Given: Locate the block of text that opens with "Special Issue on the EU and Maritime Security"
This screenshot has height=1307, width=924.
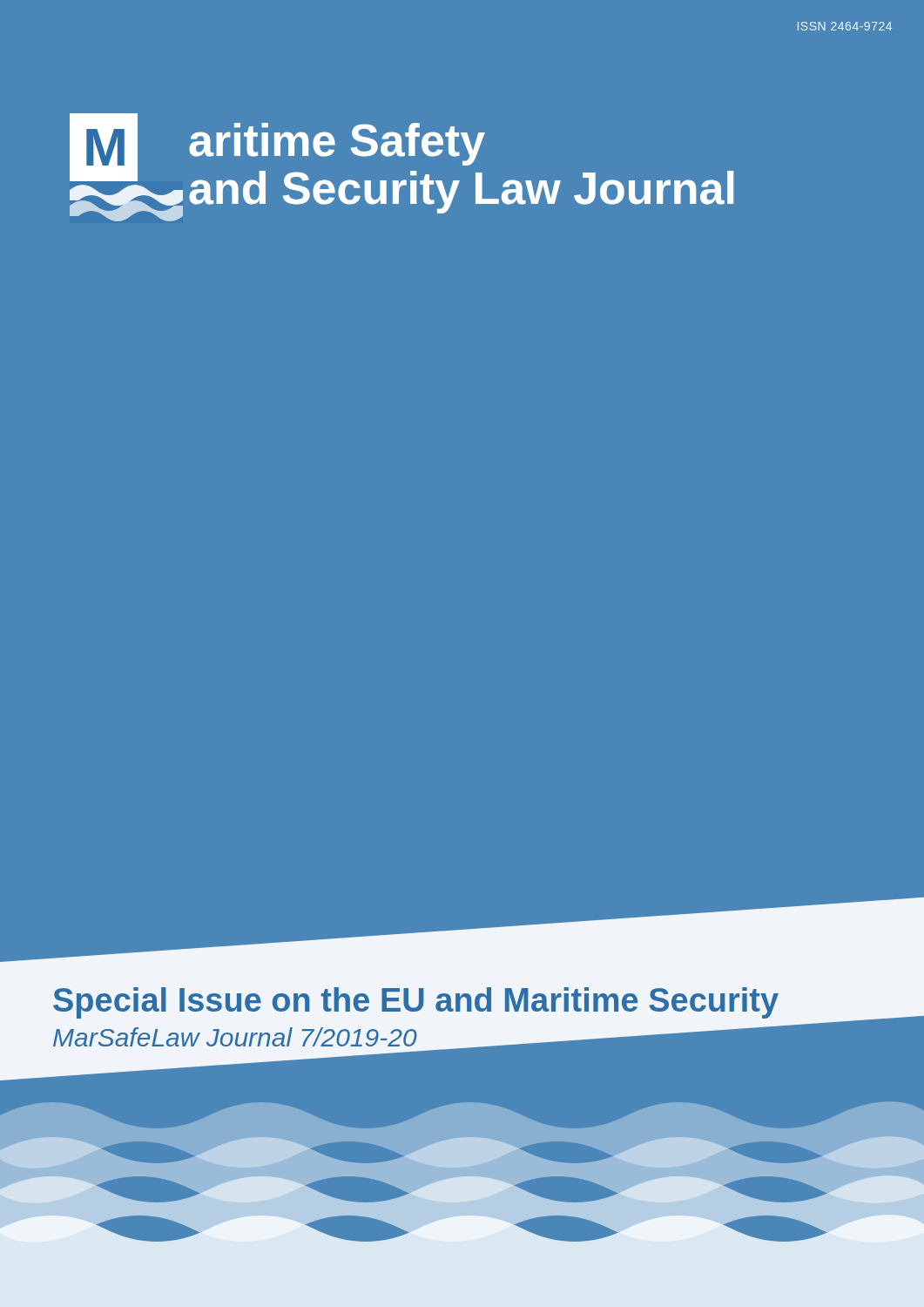Looking at the screenshot, I should tap(462, 1017).
